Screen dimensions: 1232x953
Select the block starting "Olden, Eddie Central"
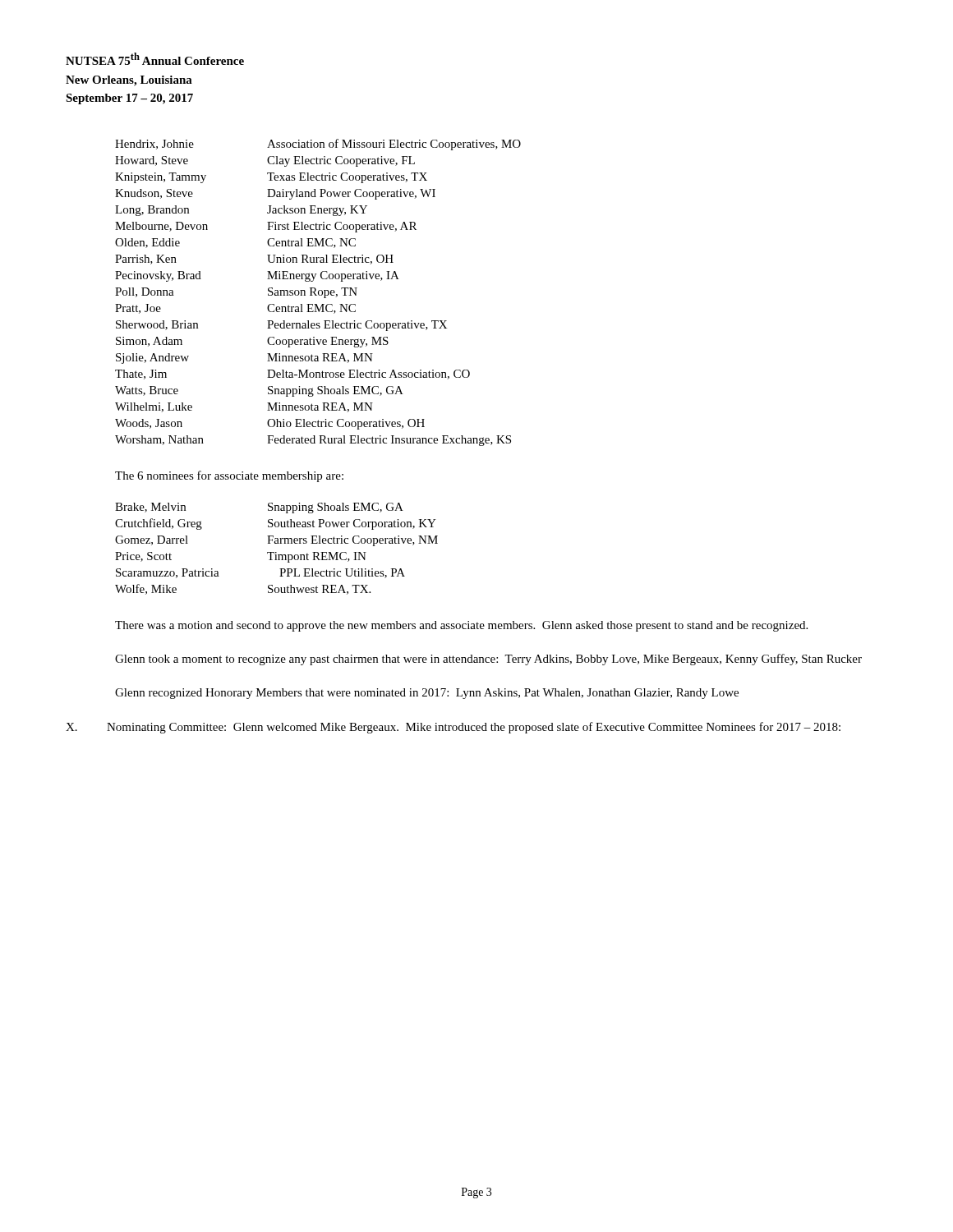[155, 243]
